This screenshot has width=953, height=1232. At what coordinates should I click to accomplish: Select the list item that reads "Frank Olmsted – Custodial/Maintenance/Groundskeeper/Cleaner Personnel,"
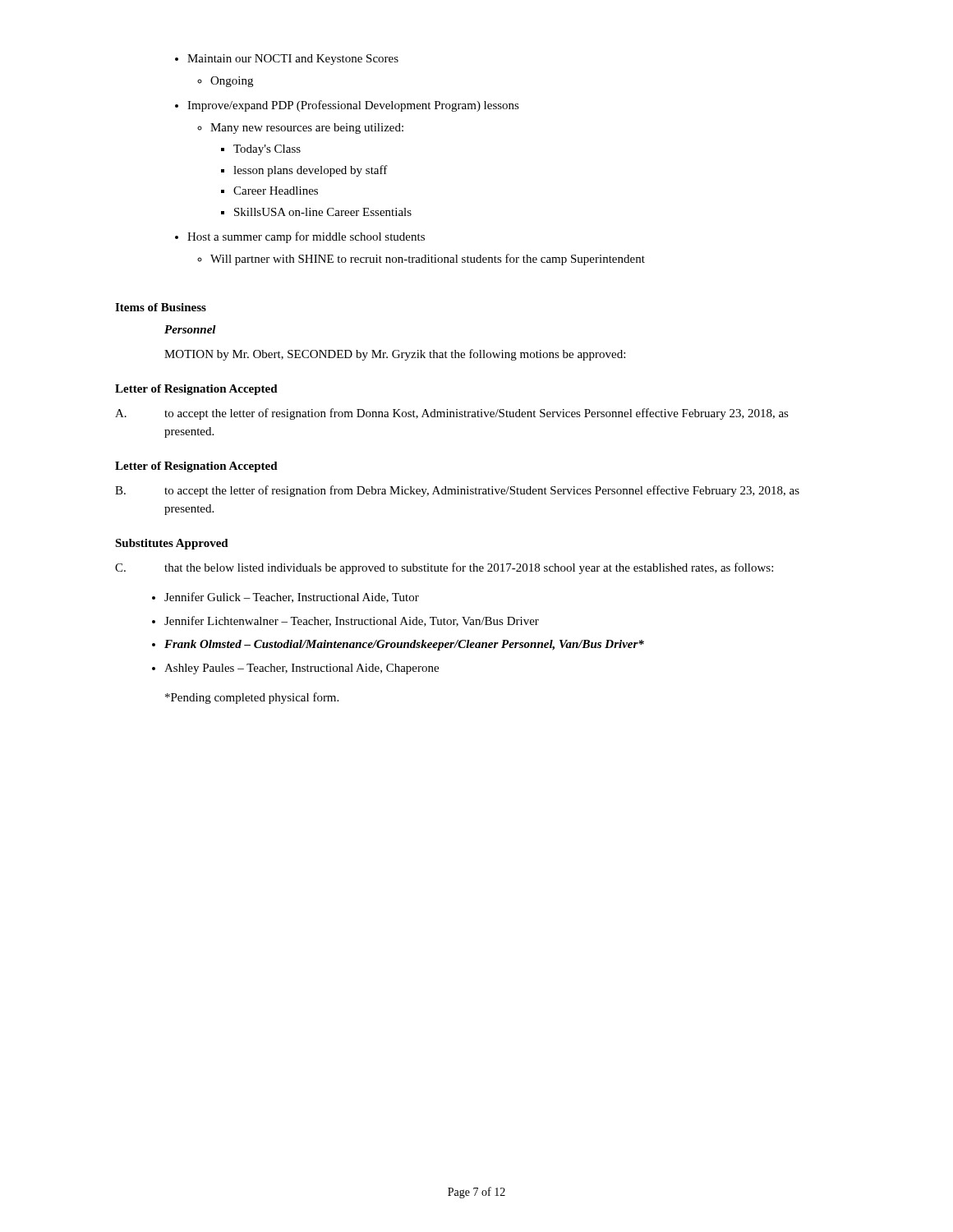click(404, 644)
